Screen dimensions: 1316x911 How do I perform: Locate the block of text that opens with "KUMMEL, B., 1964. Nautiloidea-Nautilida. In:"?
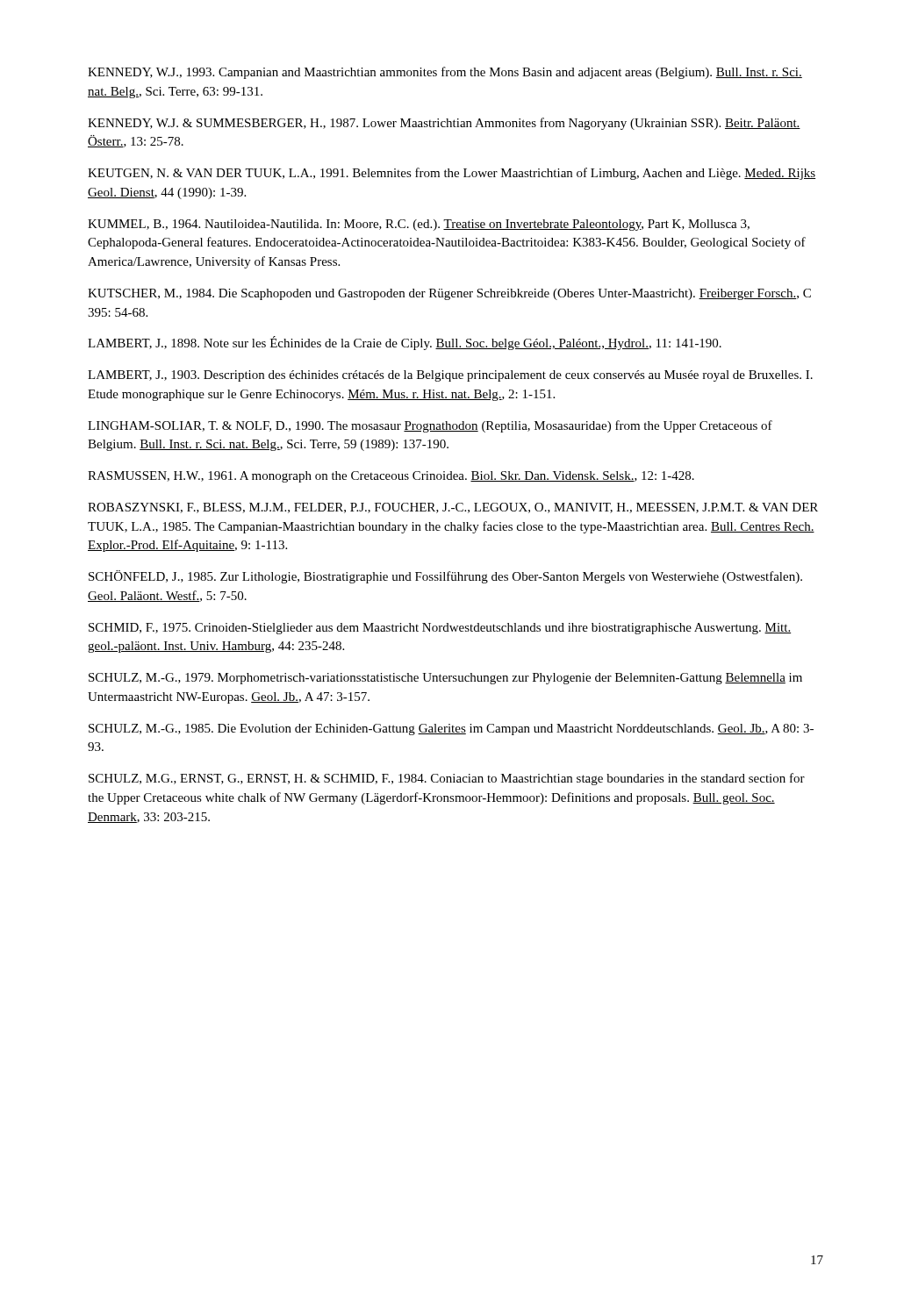tap(446, 242)
